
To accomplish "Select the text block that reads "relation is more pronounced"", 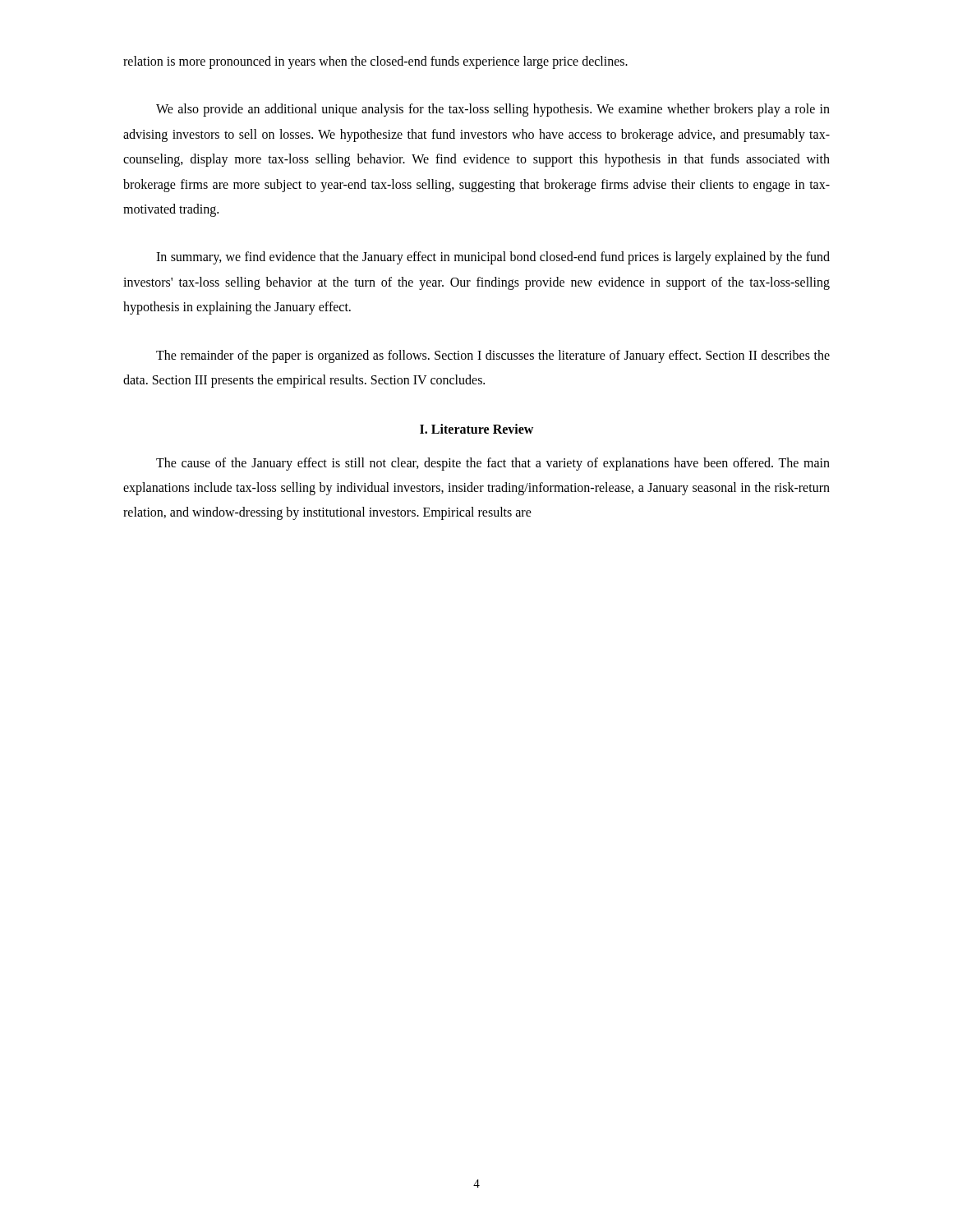I will [376, 61].
